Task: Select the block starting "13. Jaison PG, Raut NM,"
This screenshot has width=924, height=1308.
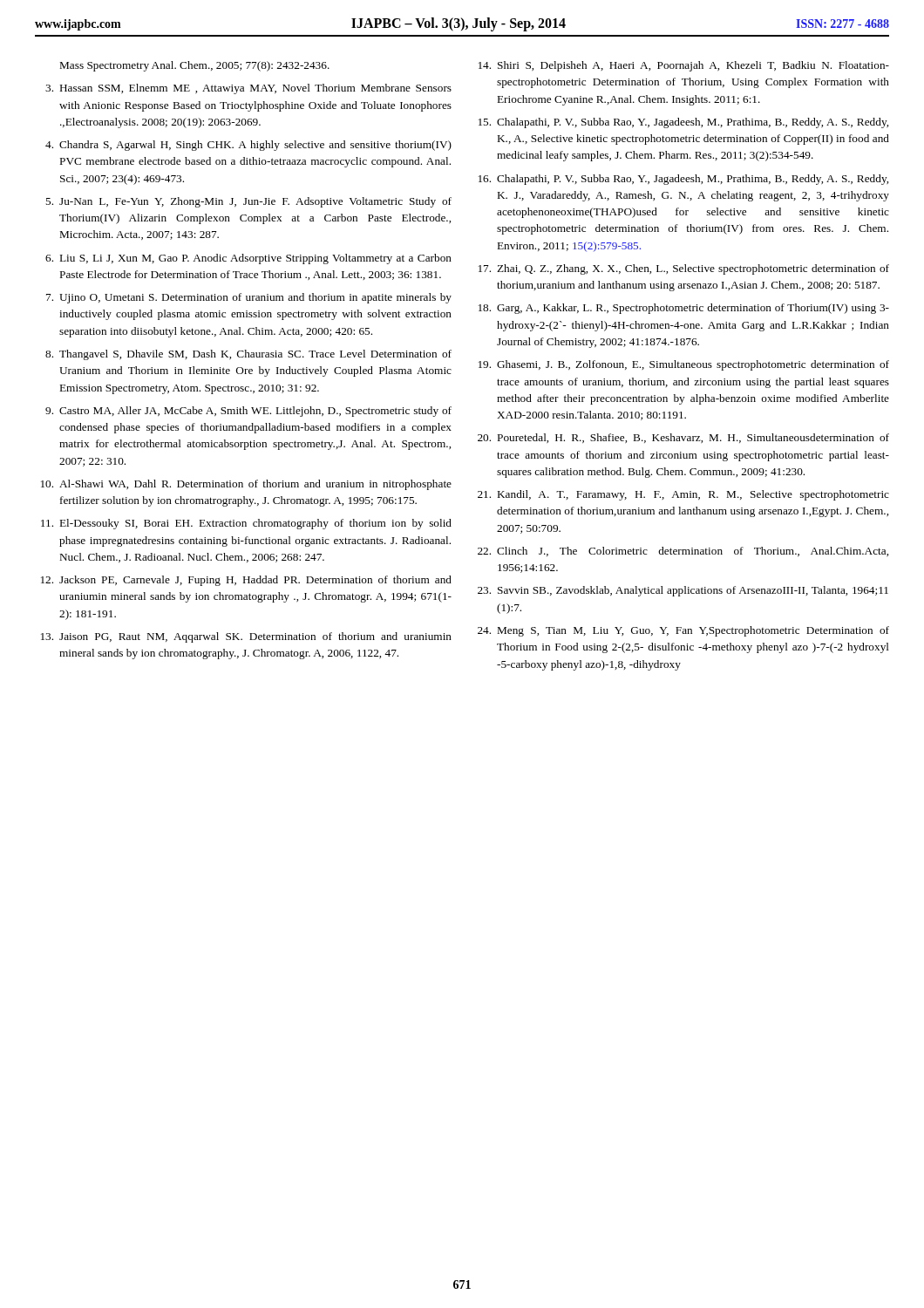Action: point(243,645)
